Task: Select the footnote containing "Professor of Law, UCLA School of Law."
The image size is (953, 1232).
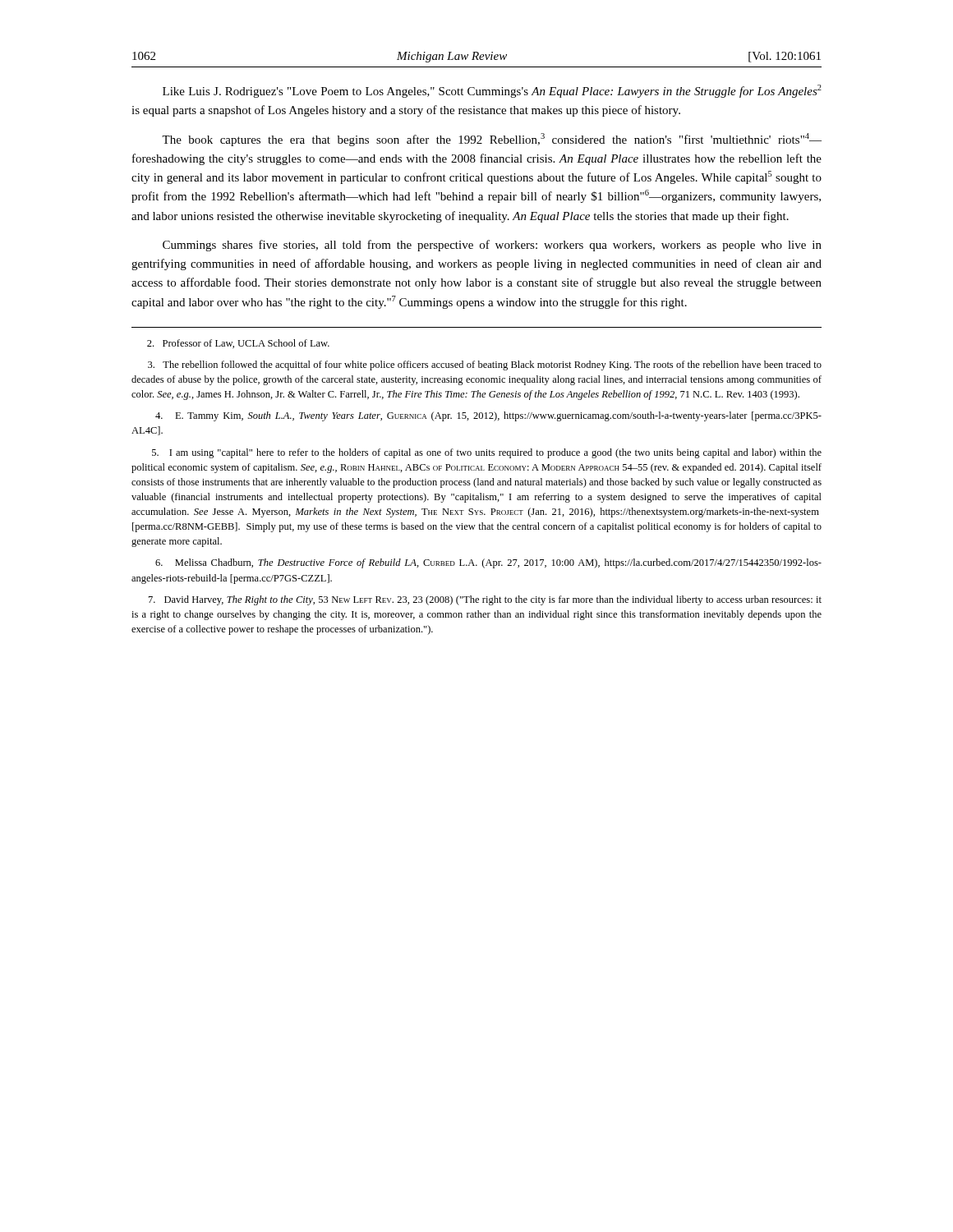Action: 238,344
